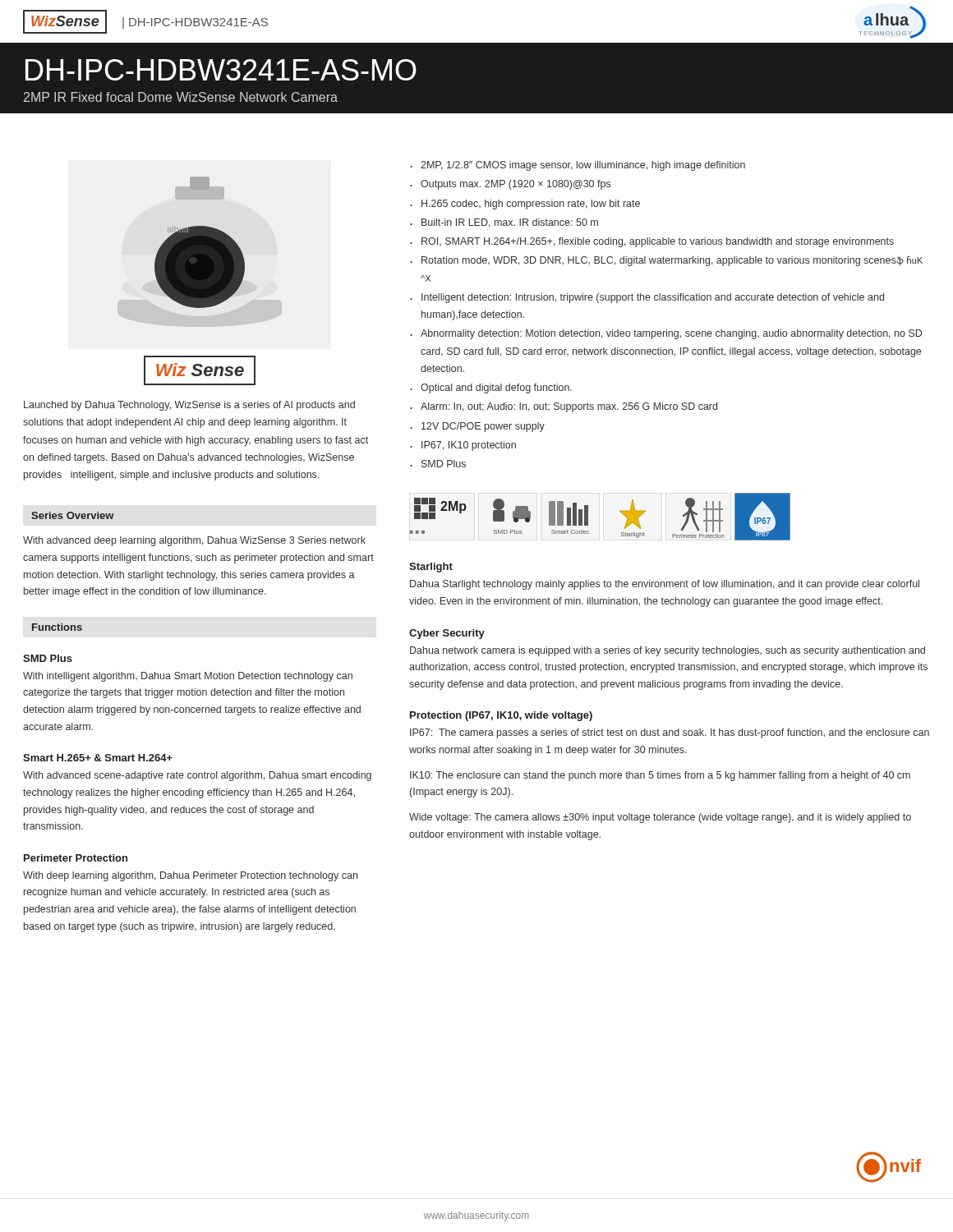Where is the passage that starts "Dahua Starlight technology mainly applies to the environment"?
Screen dimensions: 1232x953
point(665,593)
